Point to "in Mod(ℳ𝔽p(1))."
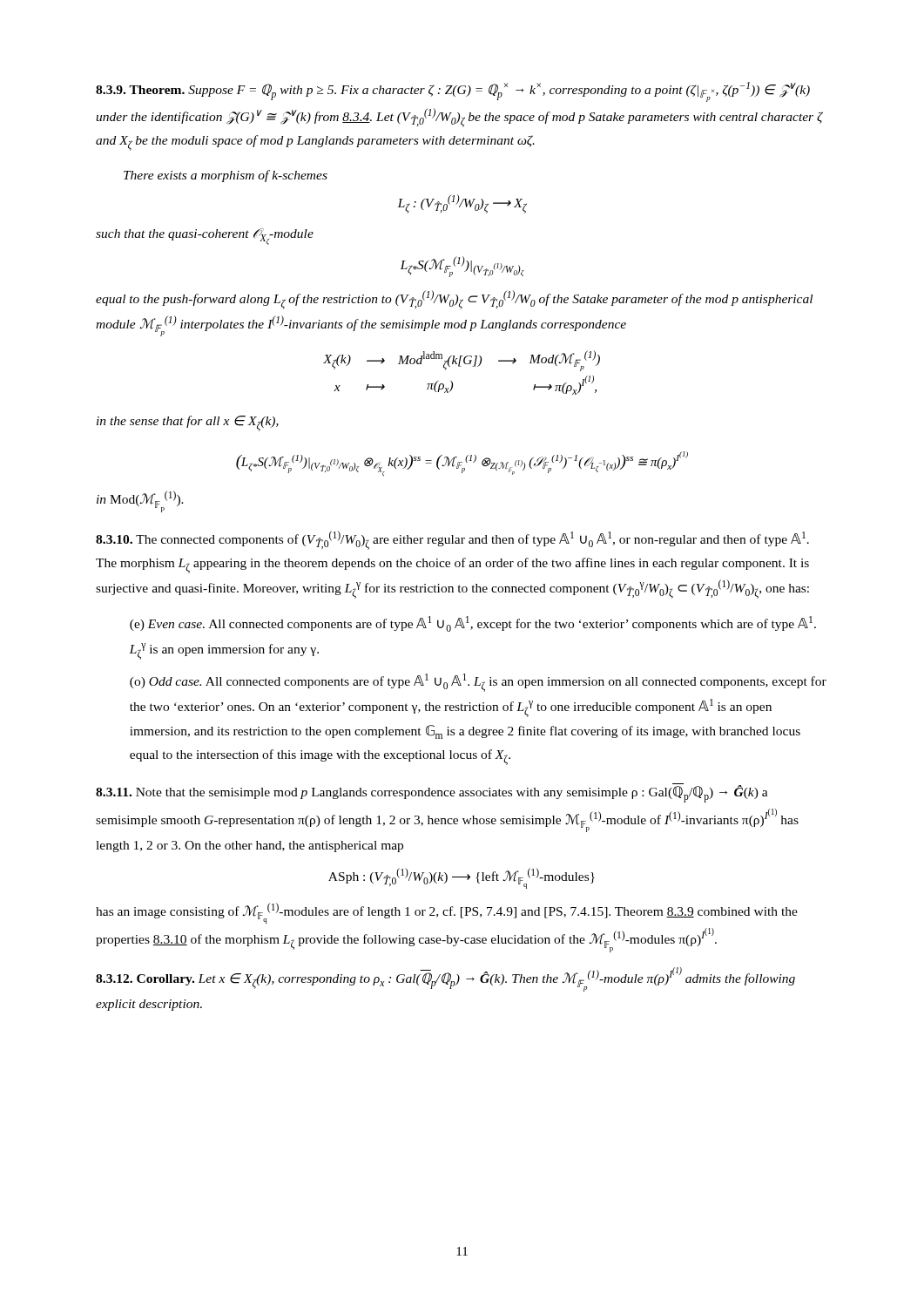The height and width of the screenshot is (1307, 924). click(140, 501)
